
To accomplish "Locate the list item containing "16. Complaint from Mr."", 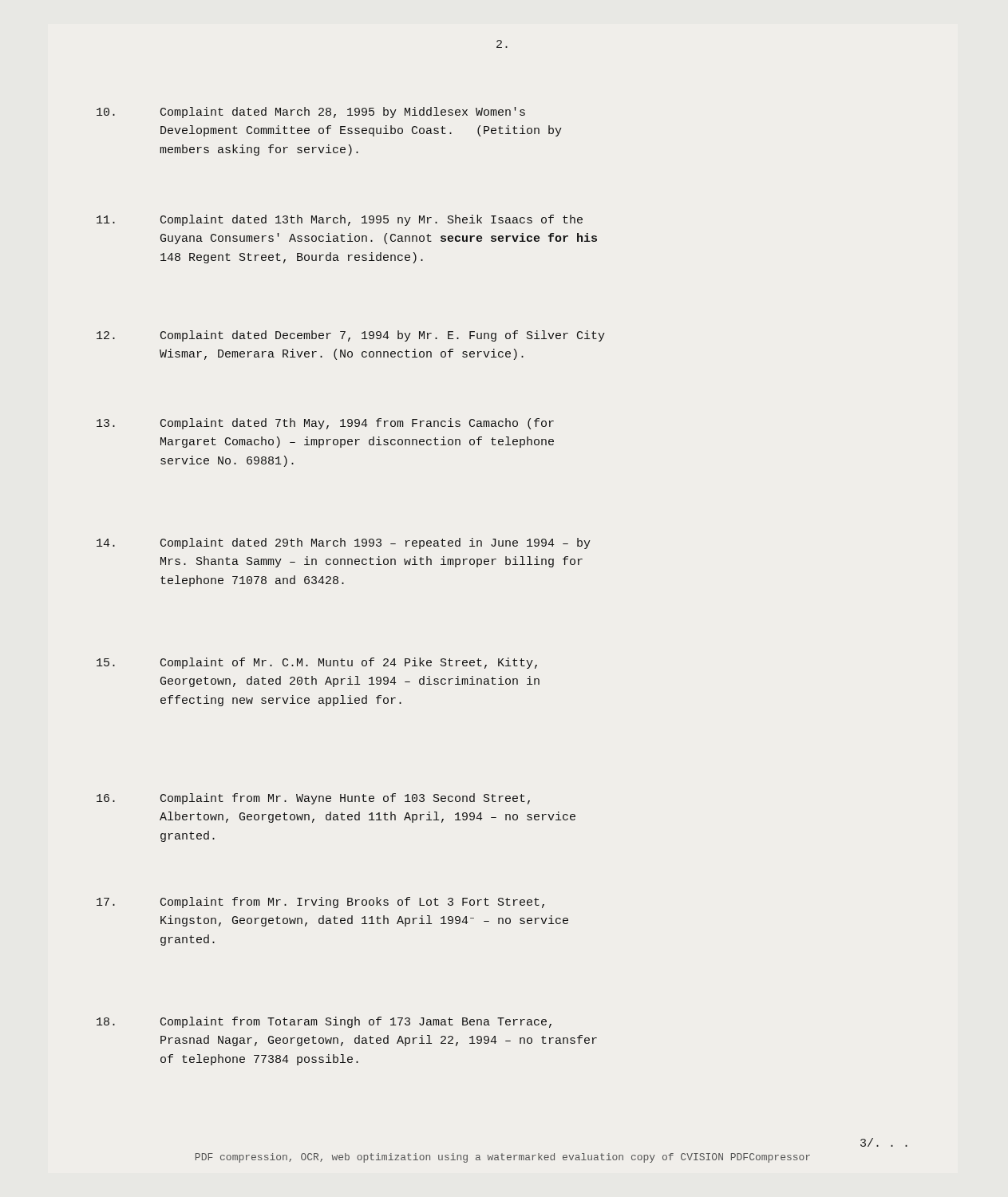I will [503, 818].
